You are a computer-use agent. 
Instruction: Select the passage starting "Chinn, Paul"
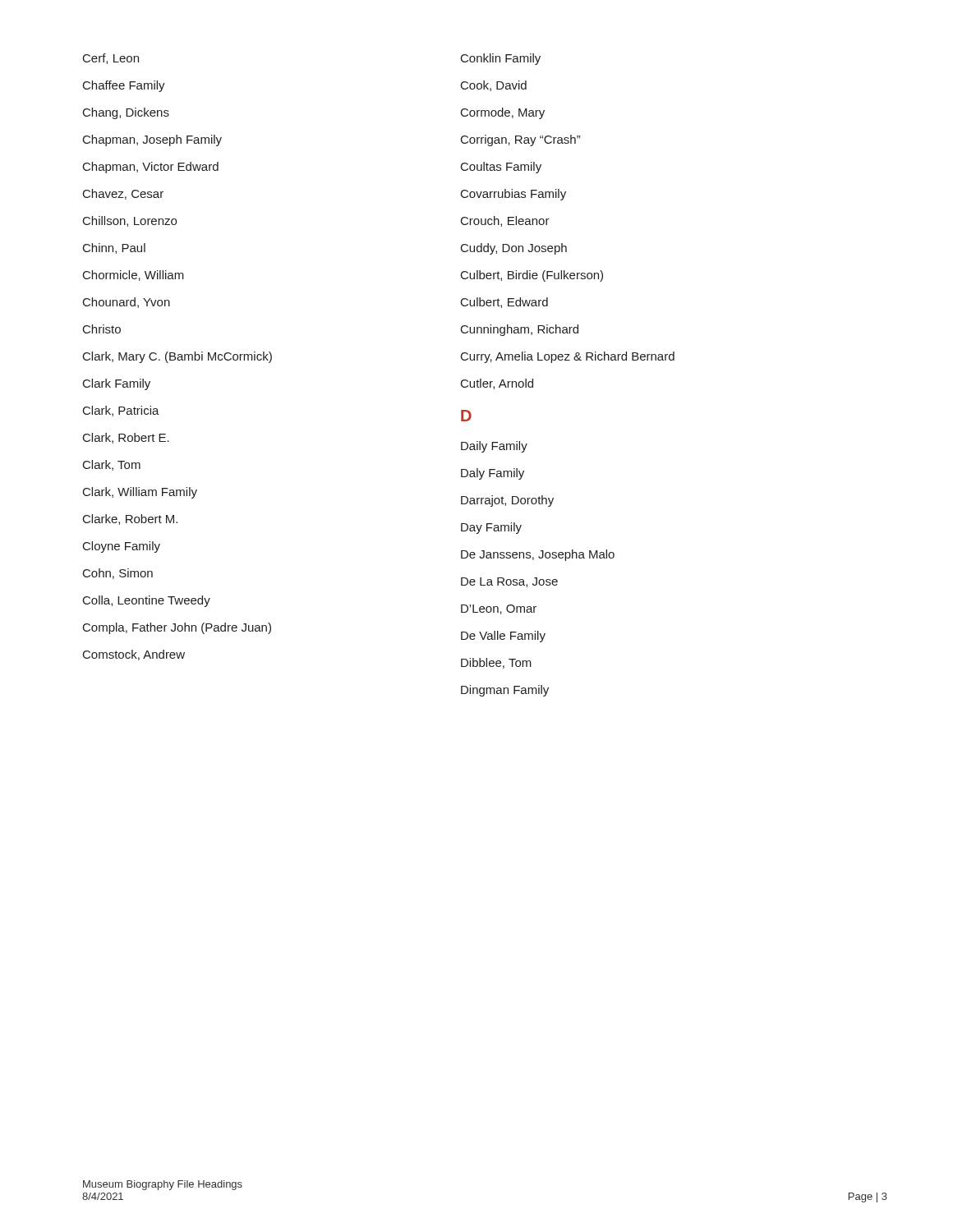tap(114, 248)
